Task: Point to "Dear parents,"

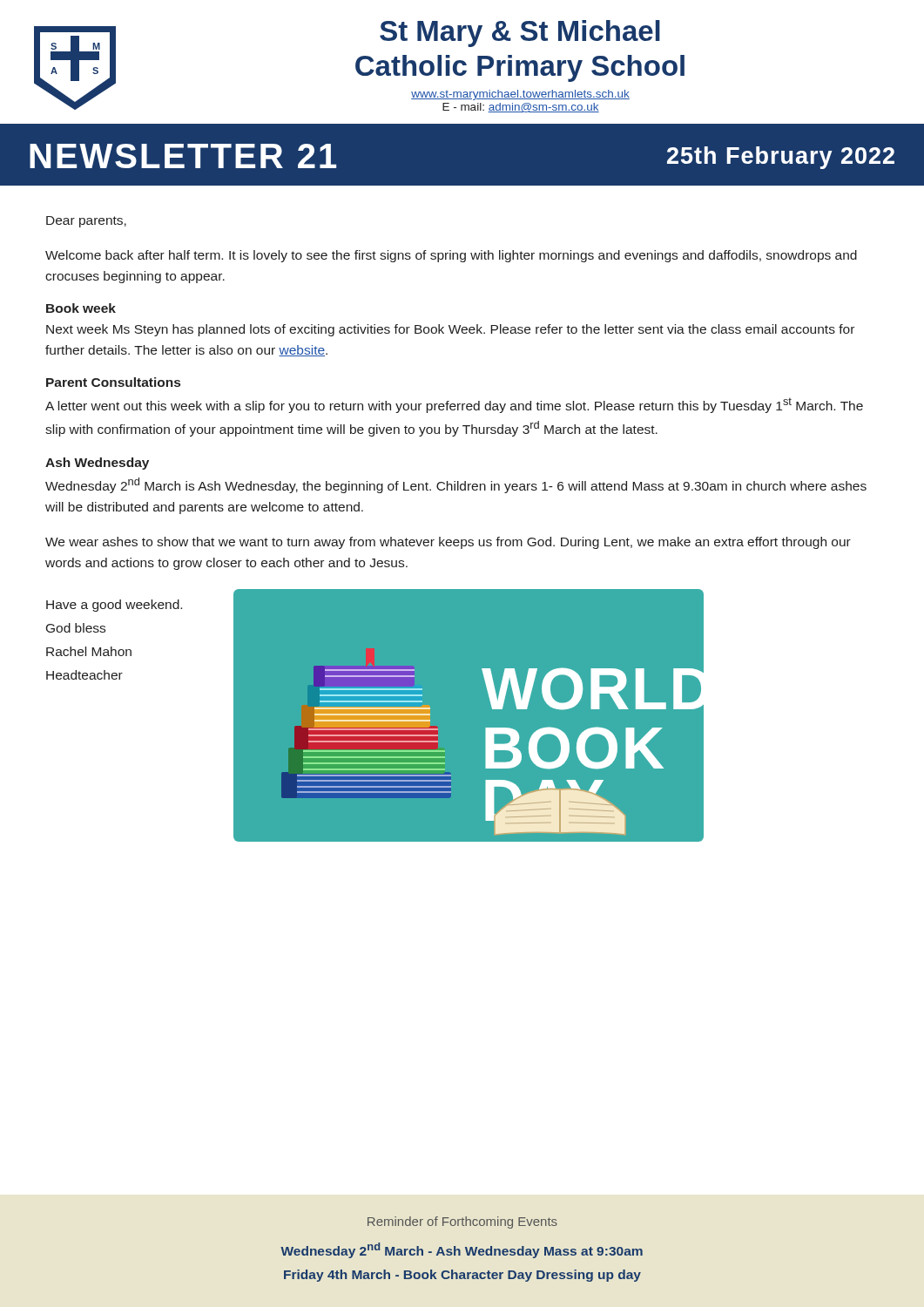Action: (x=86, y=220)
